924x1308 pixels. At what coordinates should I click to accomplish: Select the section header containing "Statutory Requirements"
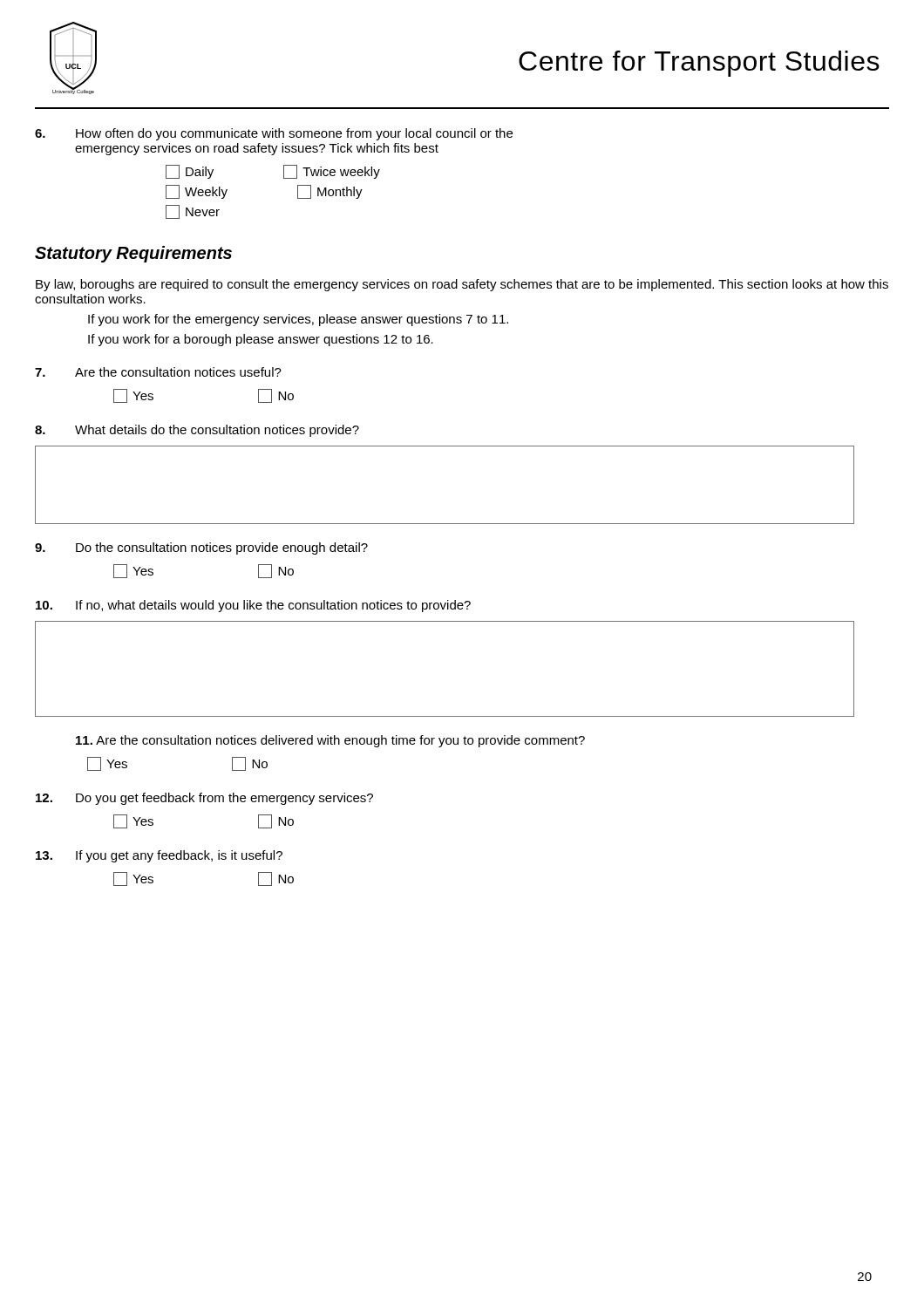(134, 253)
